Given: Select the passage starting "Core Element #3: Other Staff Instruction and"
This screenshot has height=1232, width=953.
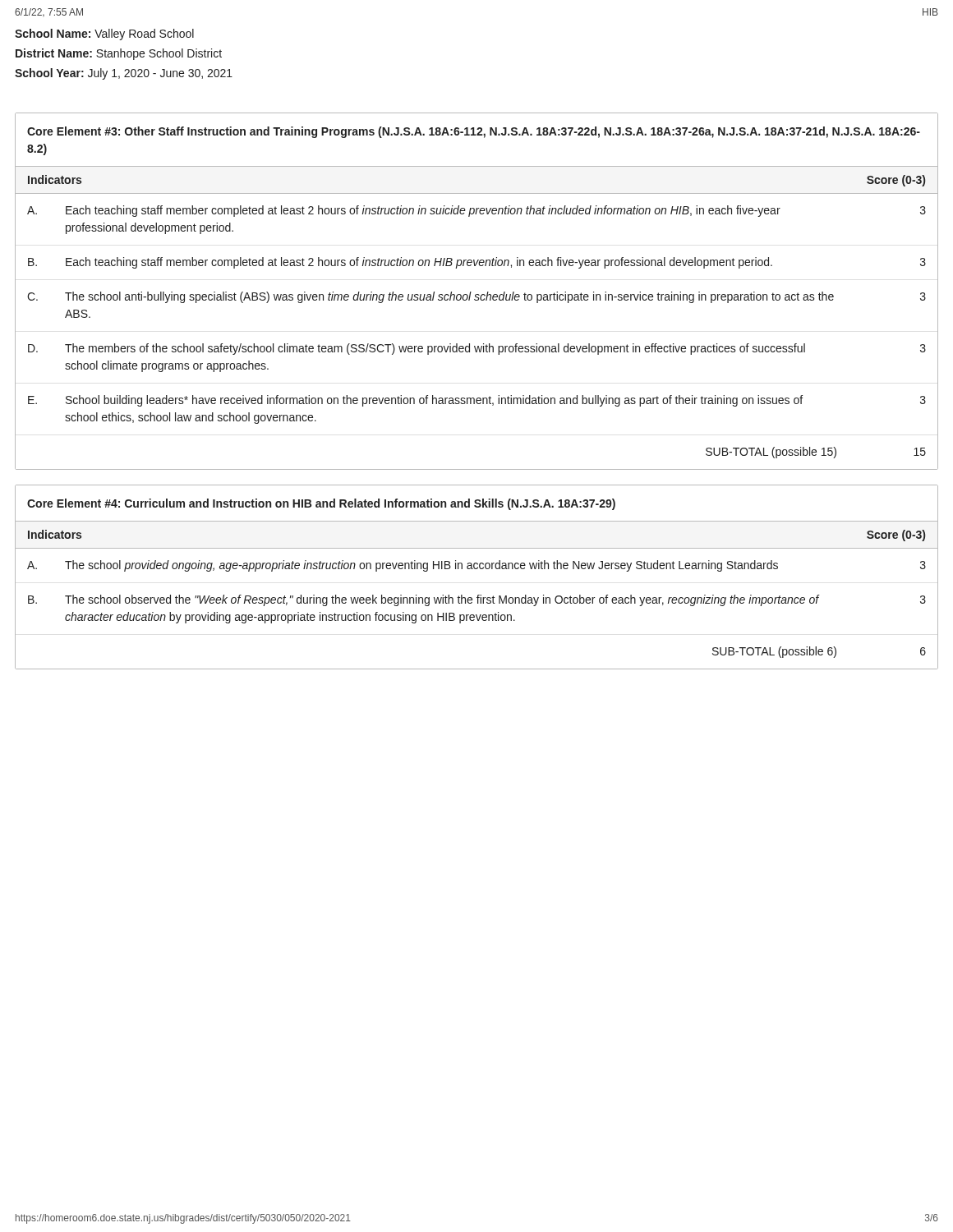Looking at the screenshot, I should [474, 140].
